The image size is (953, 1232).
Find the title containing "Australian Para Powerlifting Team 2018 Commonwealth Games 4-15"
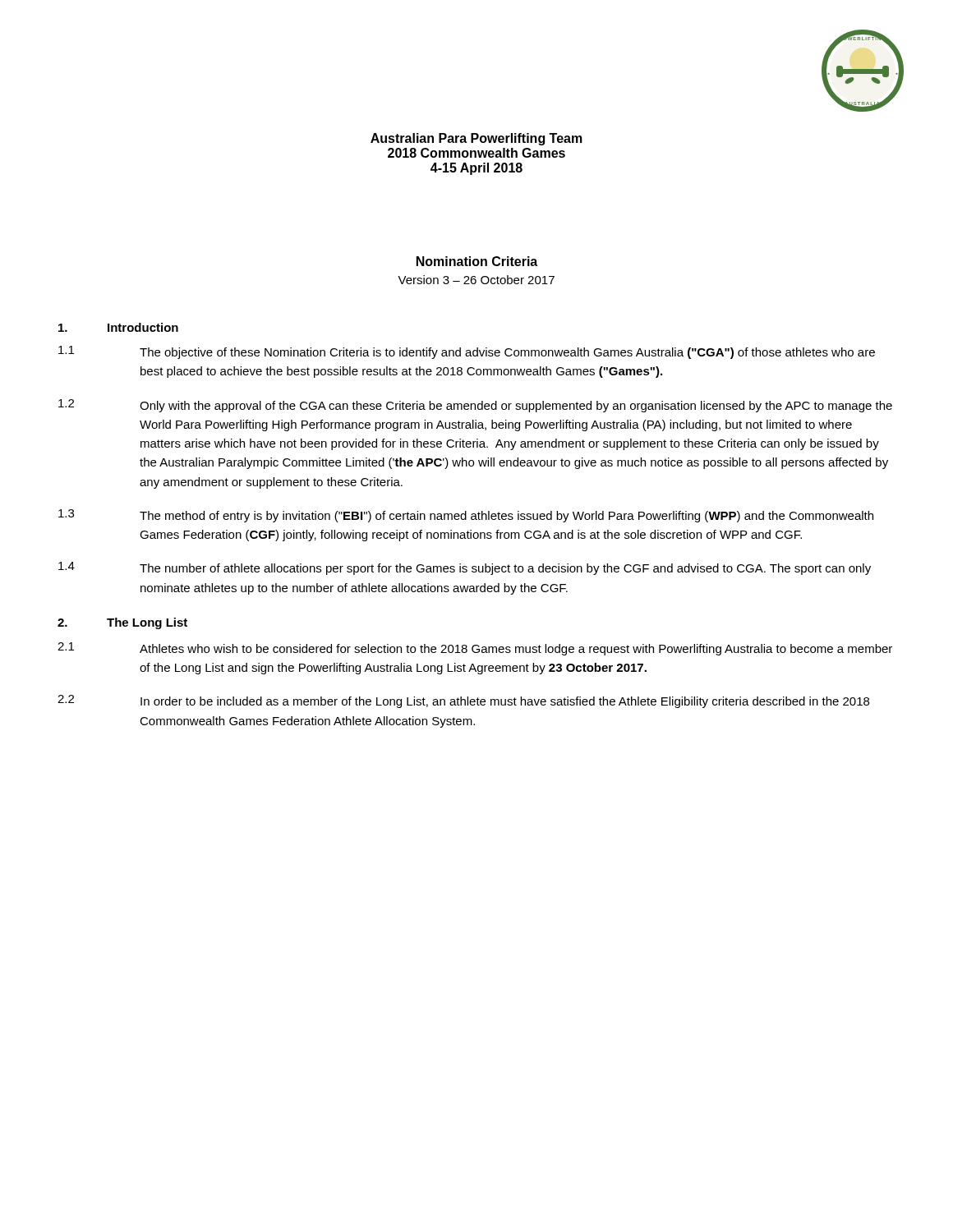(476, 154)
